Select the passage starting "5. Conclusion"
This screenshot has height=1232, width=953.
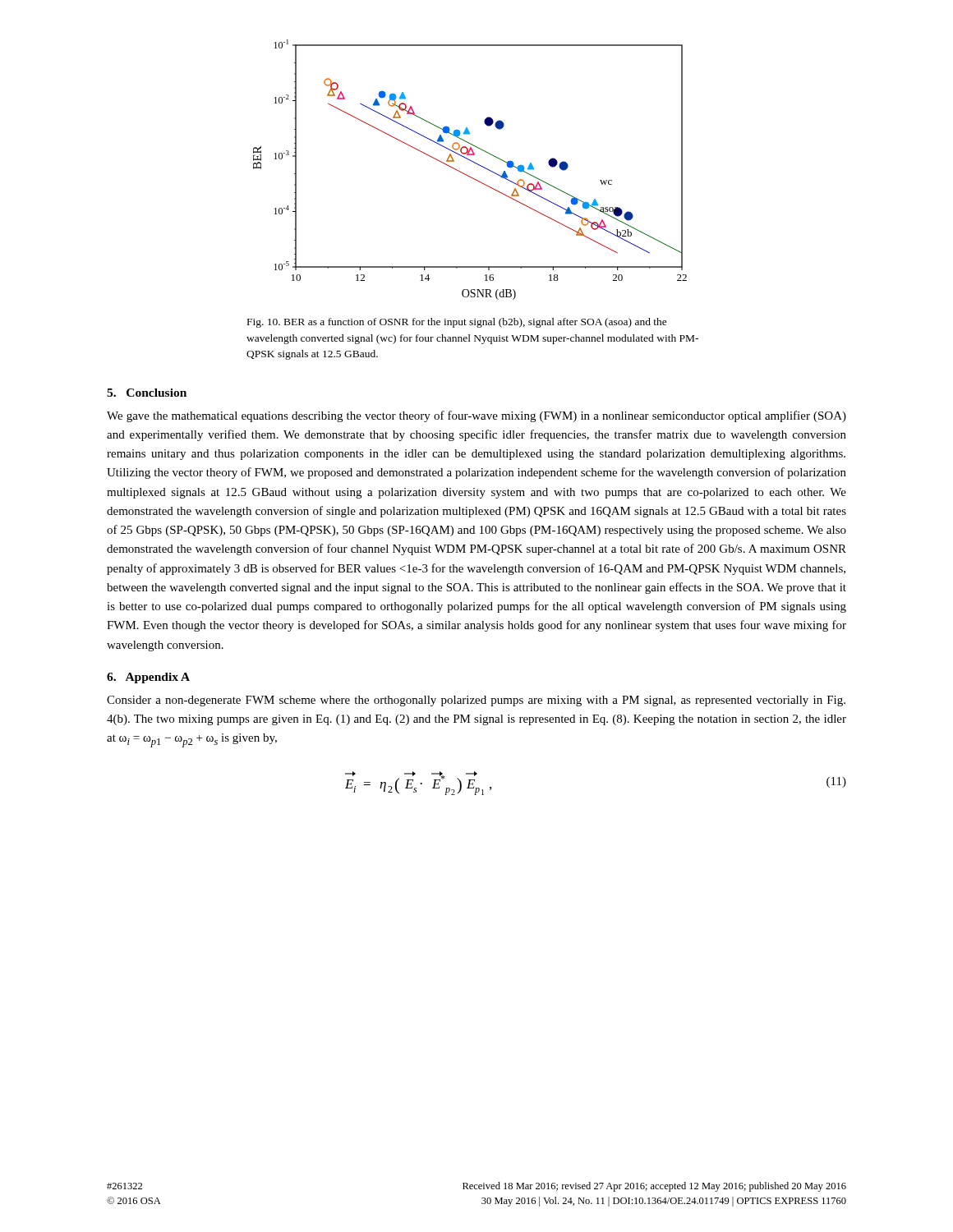pyautogui.click(x=147, y=392)
